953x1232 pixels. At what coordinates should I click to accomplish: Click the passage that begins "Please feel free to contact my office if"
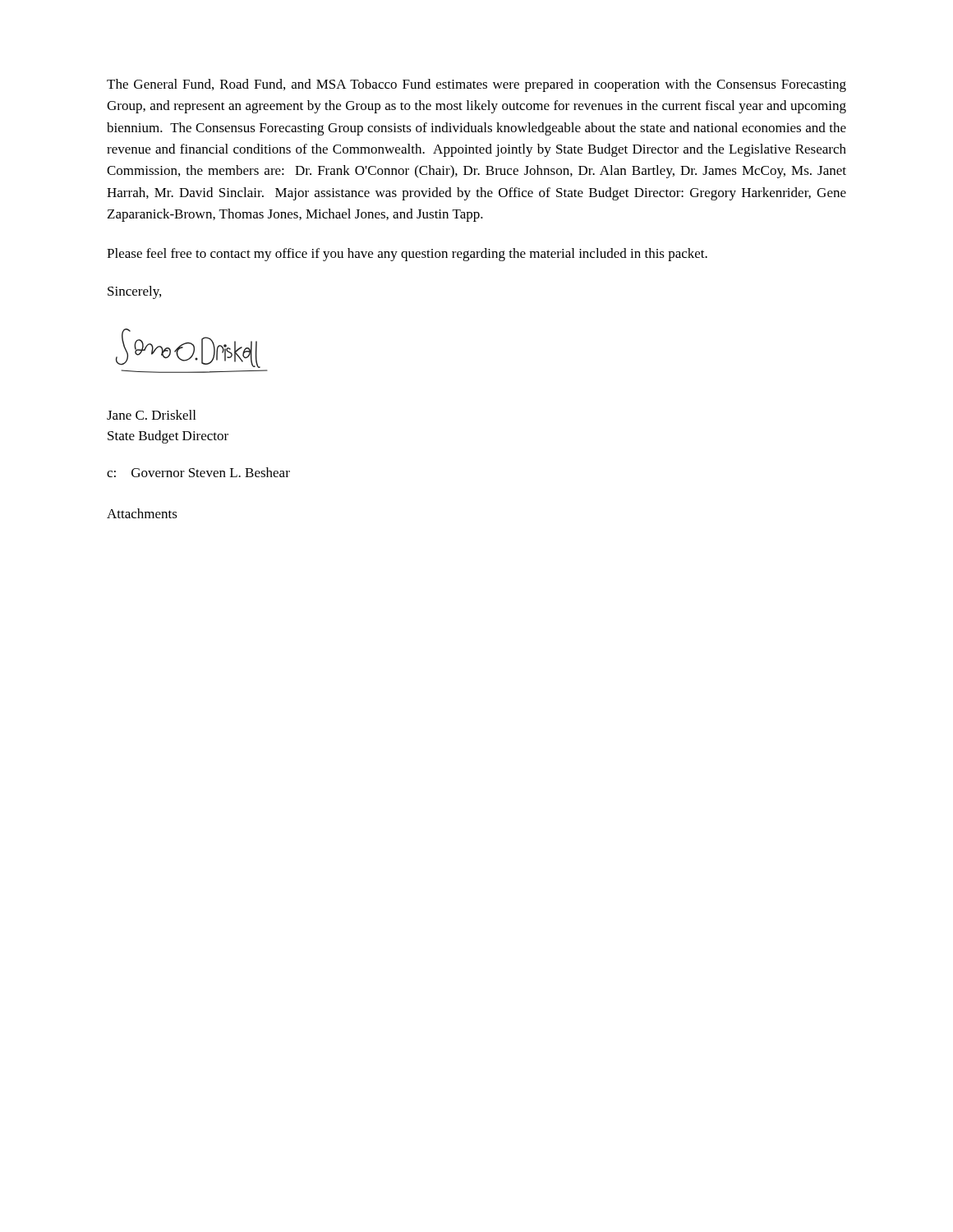click(x=407, y=254)
